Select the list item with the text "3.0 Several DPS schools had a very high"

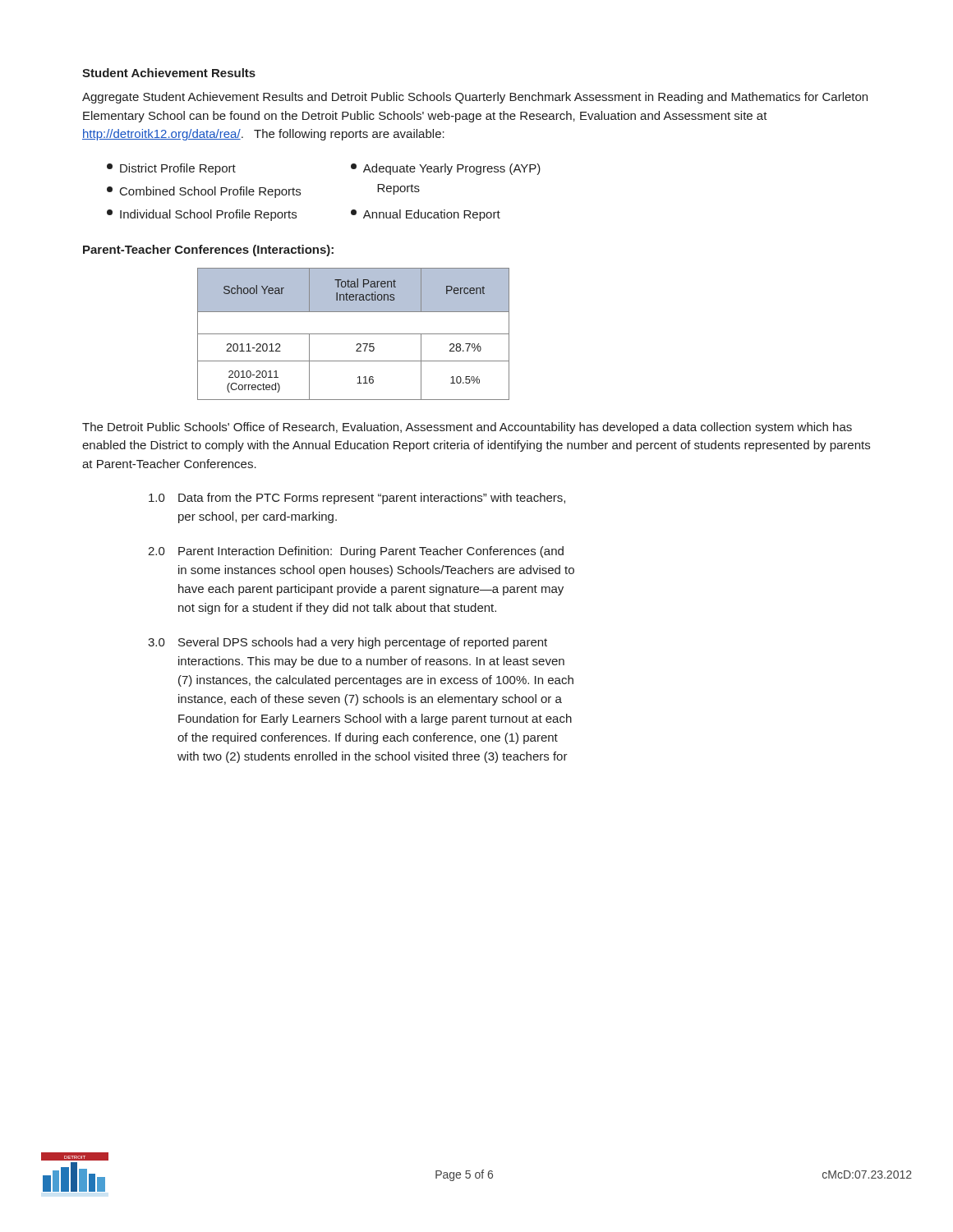click(361, 699)
